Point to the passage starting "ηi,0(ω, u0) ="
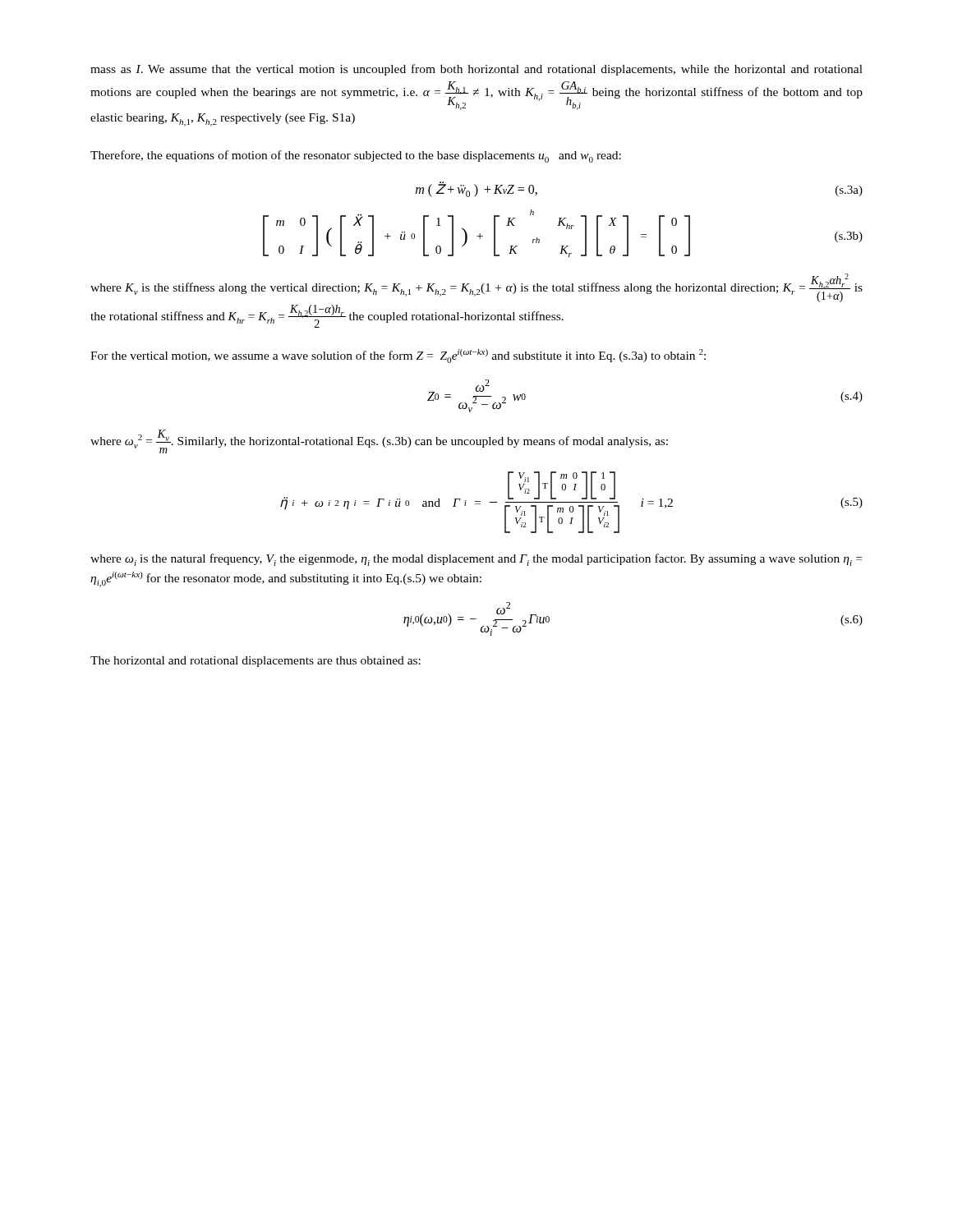The image size is (953, 1232). point(510,620)
